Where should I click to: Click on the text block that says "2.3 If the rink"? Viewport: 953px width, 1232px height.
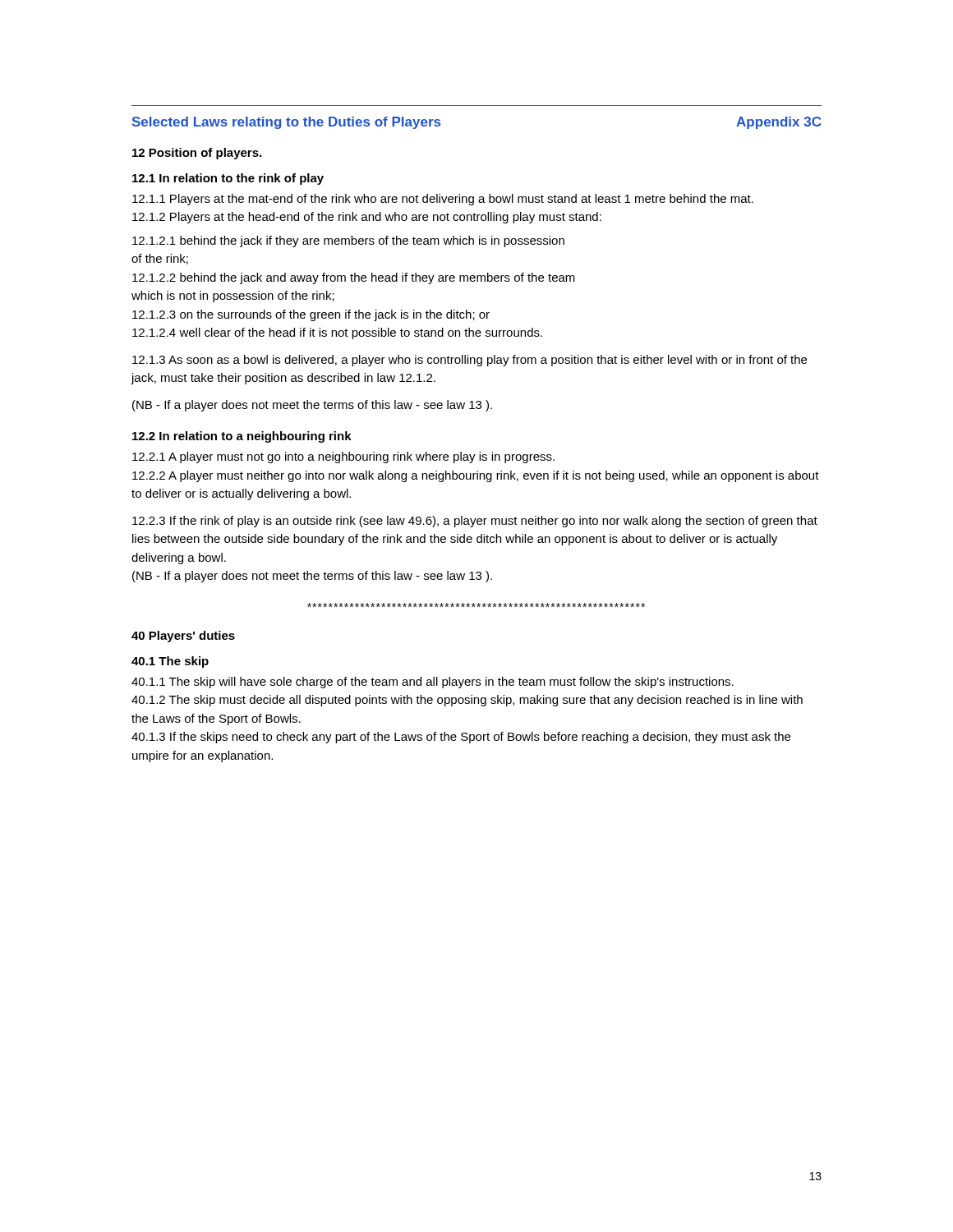pos(474,548)
